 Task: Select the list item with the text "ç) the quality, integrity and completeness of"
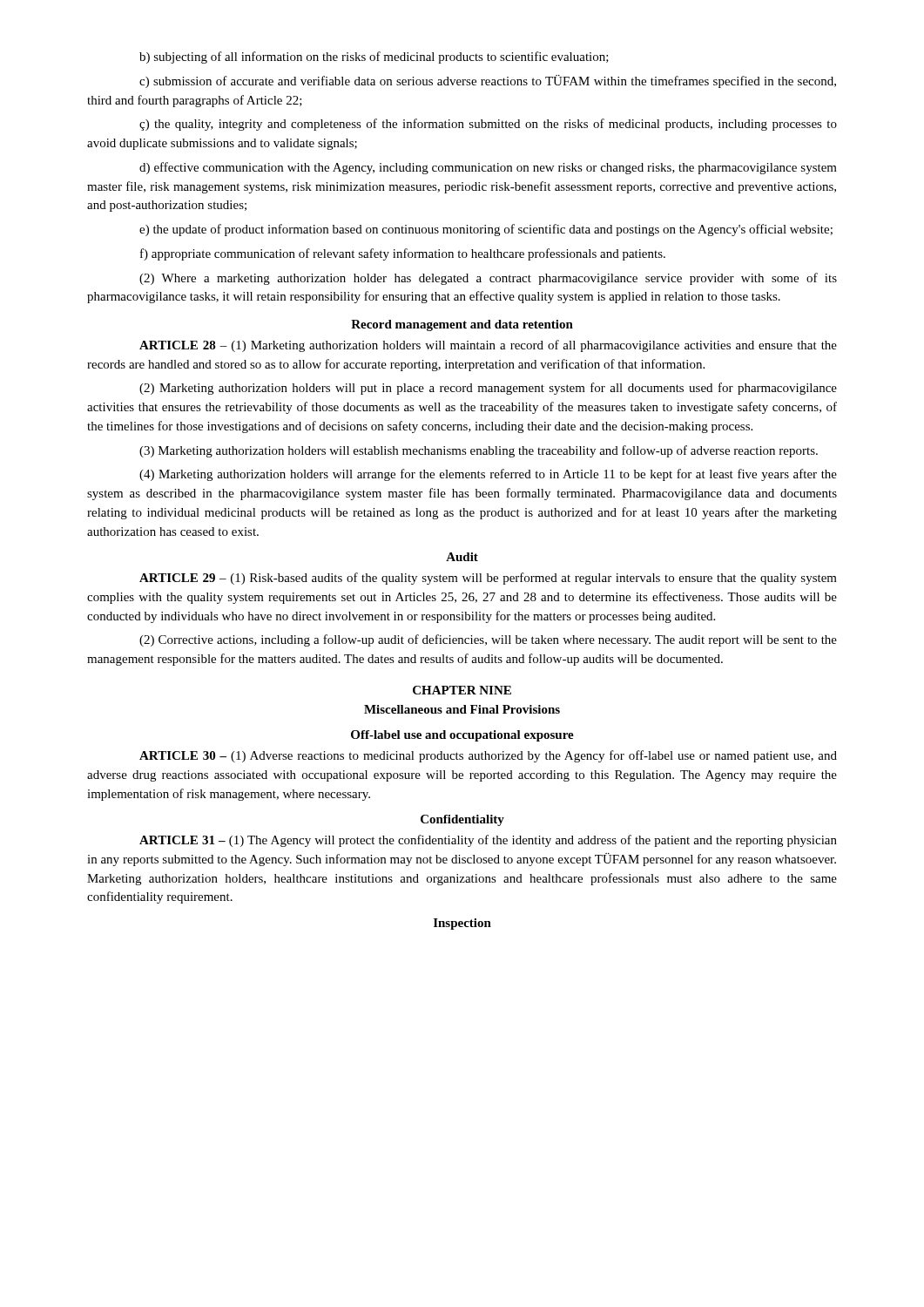coord(462,134)
